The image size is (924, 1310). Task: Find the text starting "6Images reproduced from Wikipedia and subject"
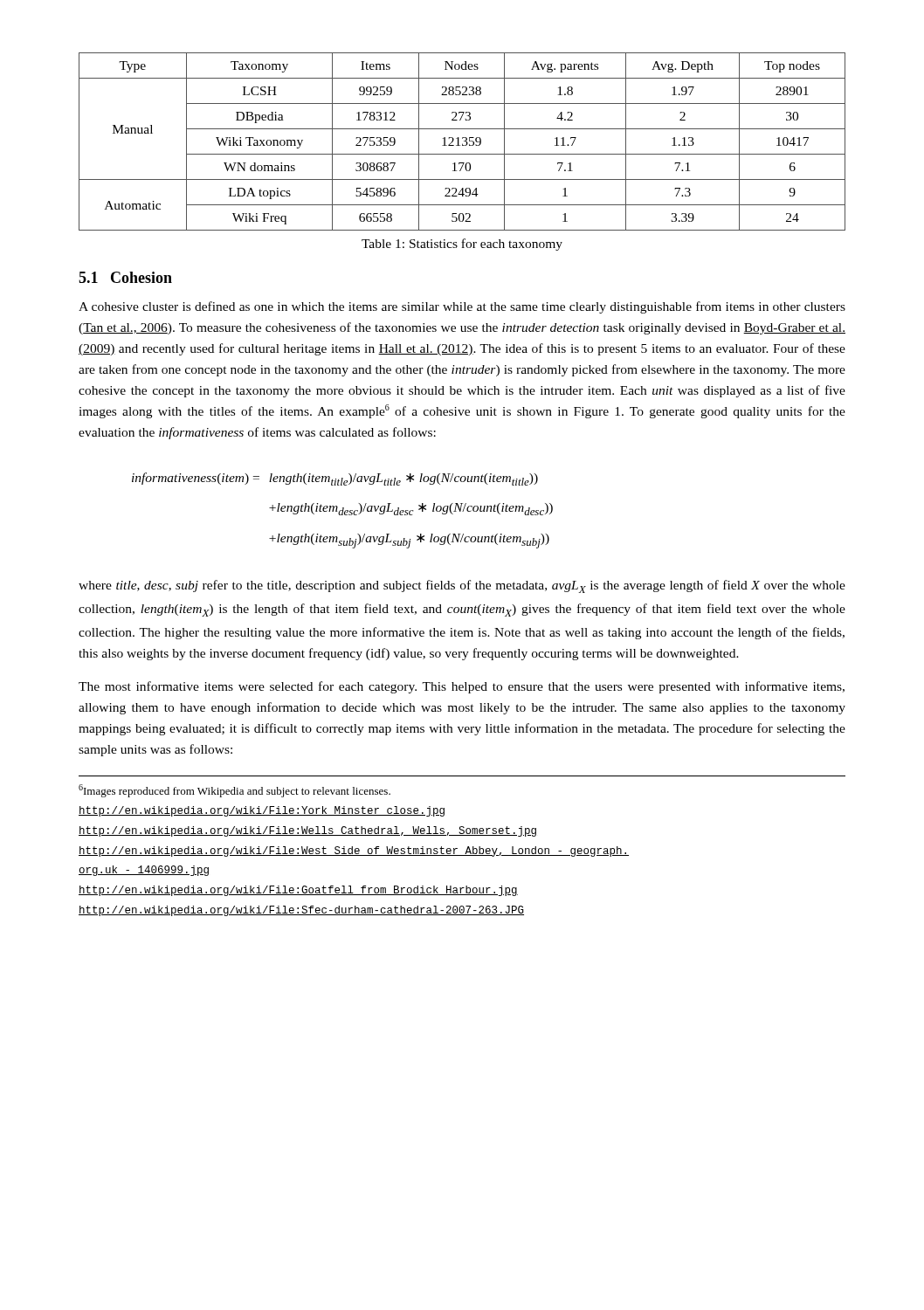pyautogui.click(x=462, y=850)
